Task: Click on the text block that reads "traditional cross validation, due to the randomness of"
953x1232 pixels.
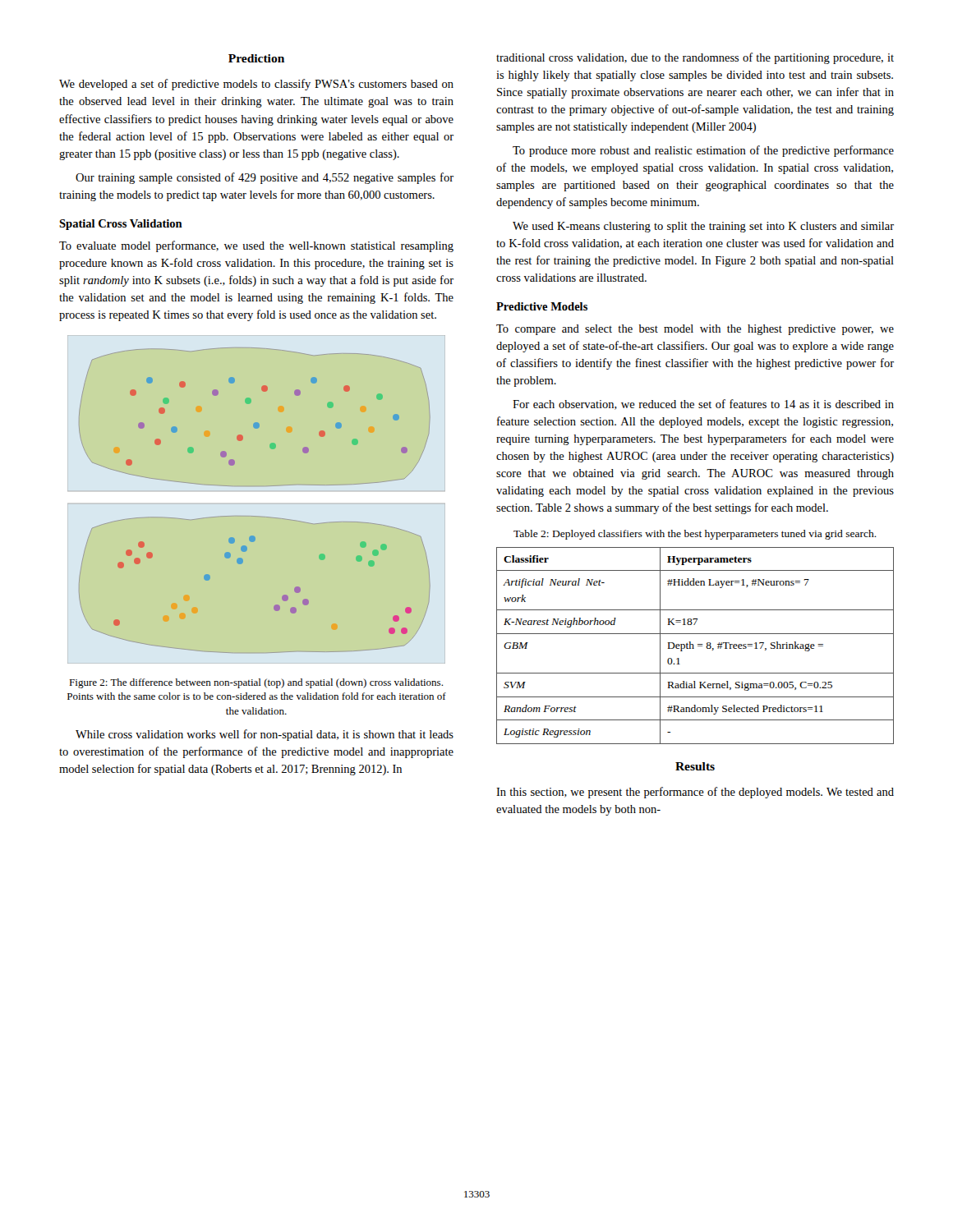Action: click(x=695, y=92)
